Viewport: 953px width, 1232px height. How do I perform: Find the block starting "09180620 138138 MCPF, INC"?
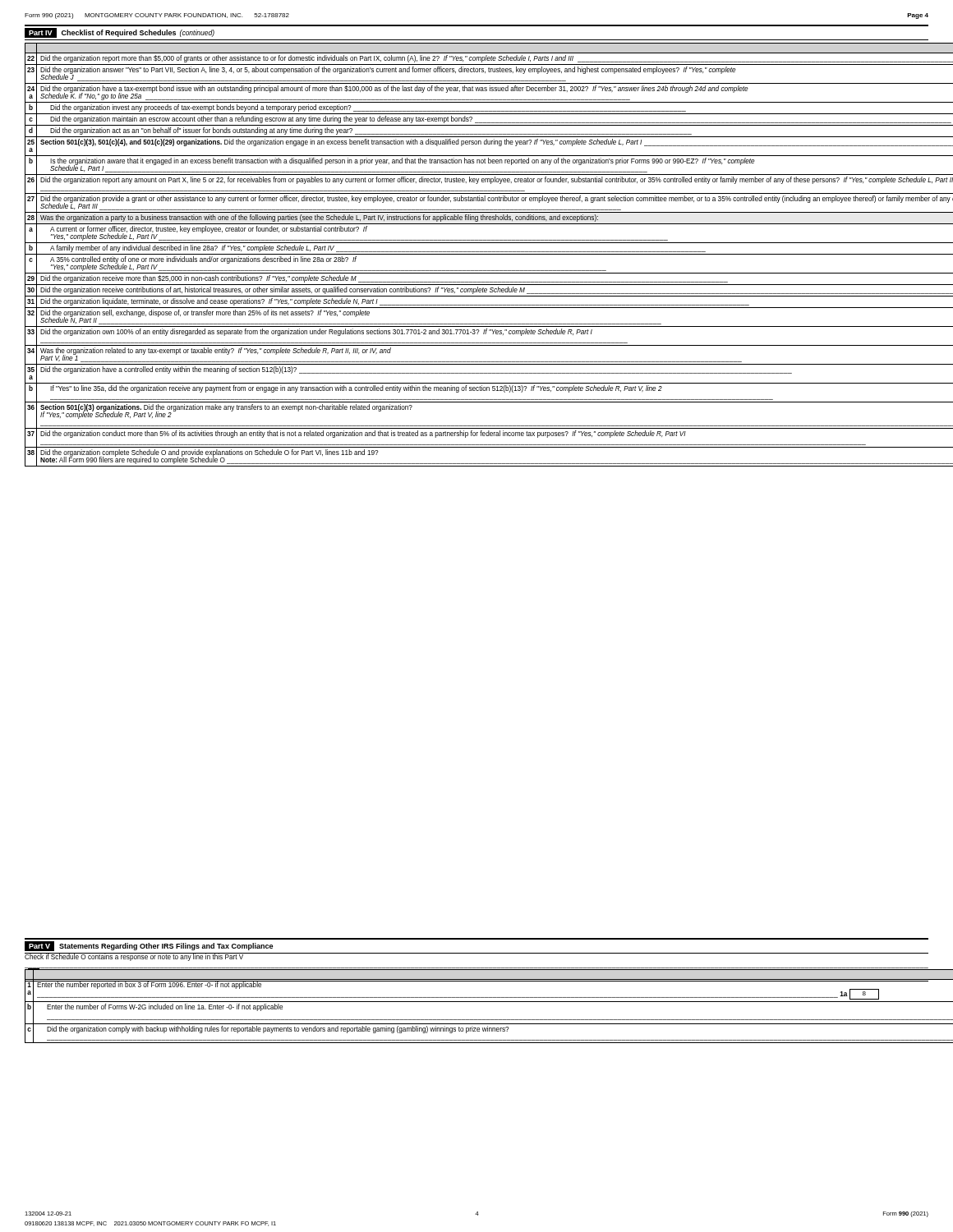150,1223
